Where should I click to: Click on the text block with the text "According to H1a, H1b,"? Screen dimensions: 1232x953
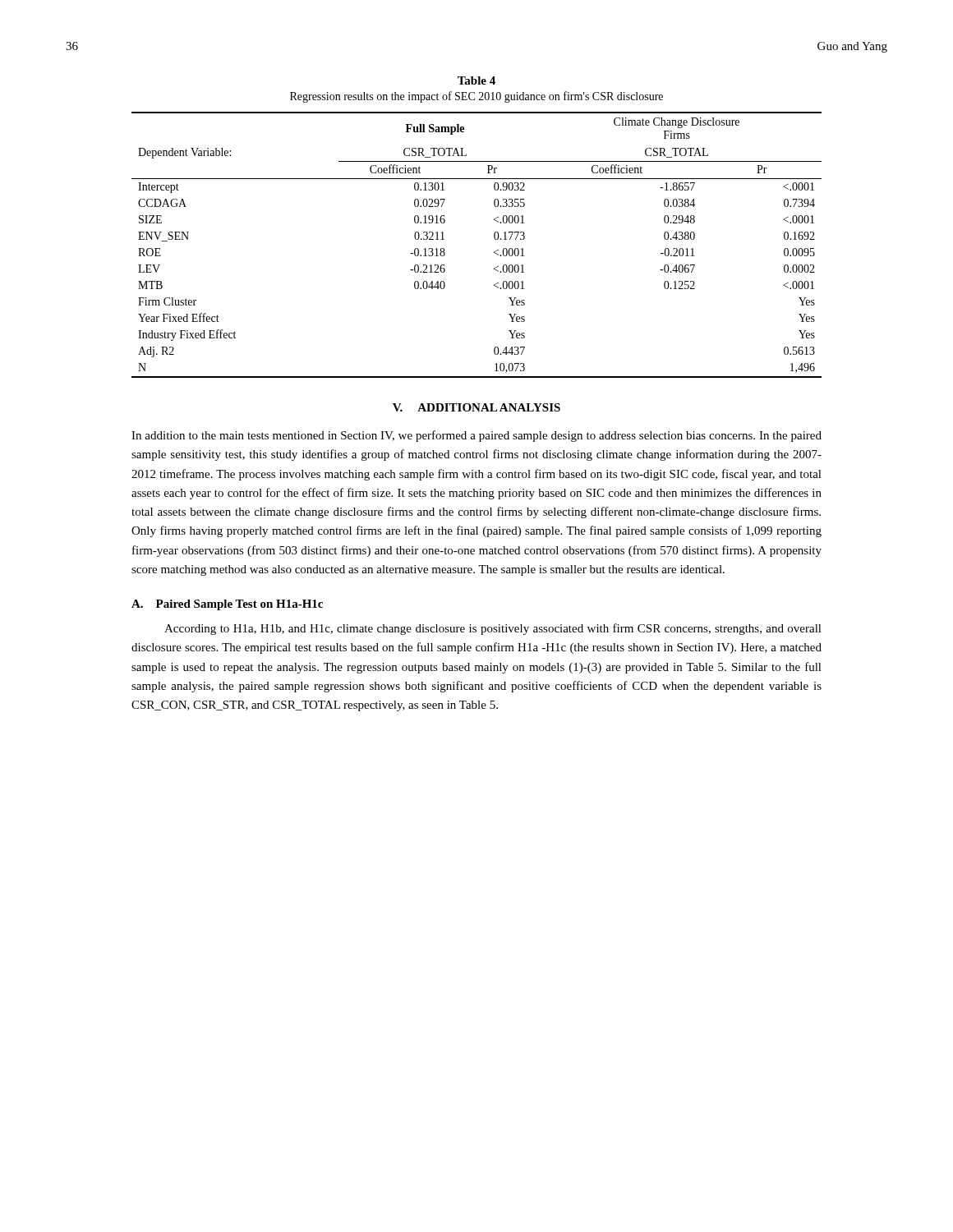(x=476, y=667)
